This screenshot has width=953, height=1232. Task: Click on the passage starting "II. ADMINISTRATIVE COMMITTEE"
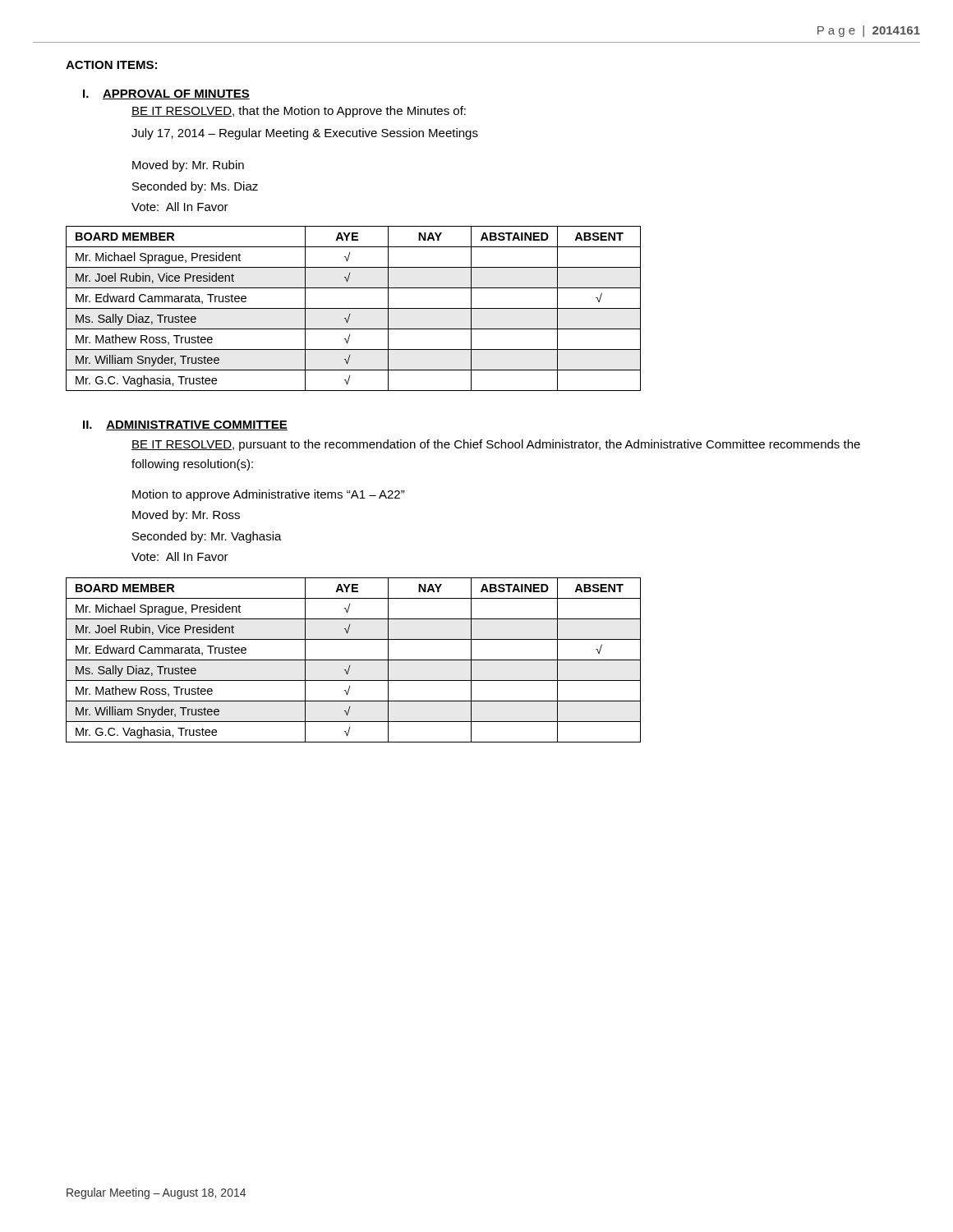185,424
